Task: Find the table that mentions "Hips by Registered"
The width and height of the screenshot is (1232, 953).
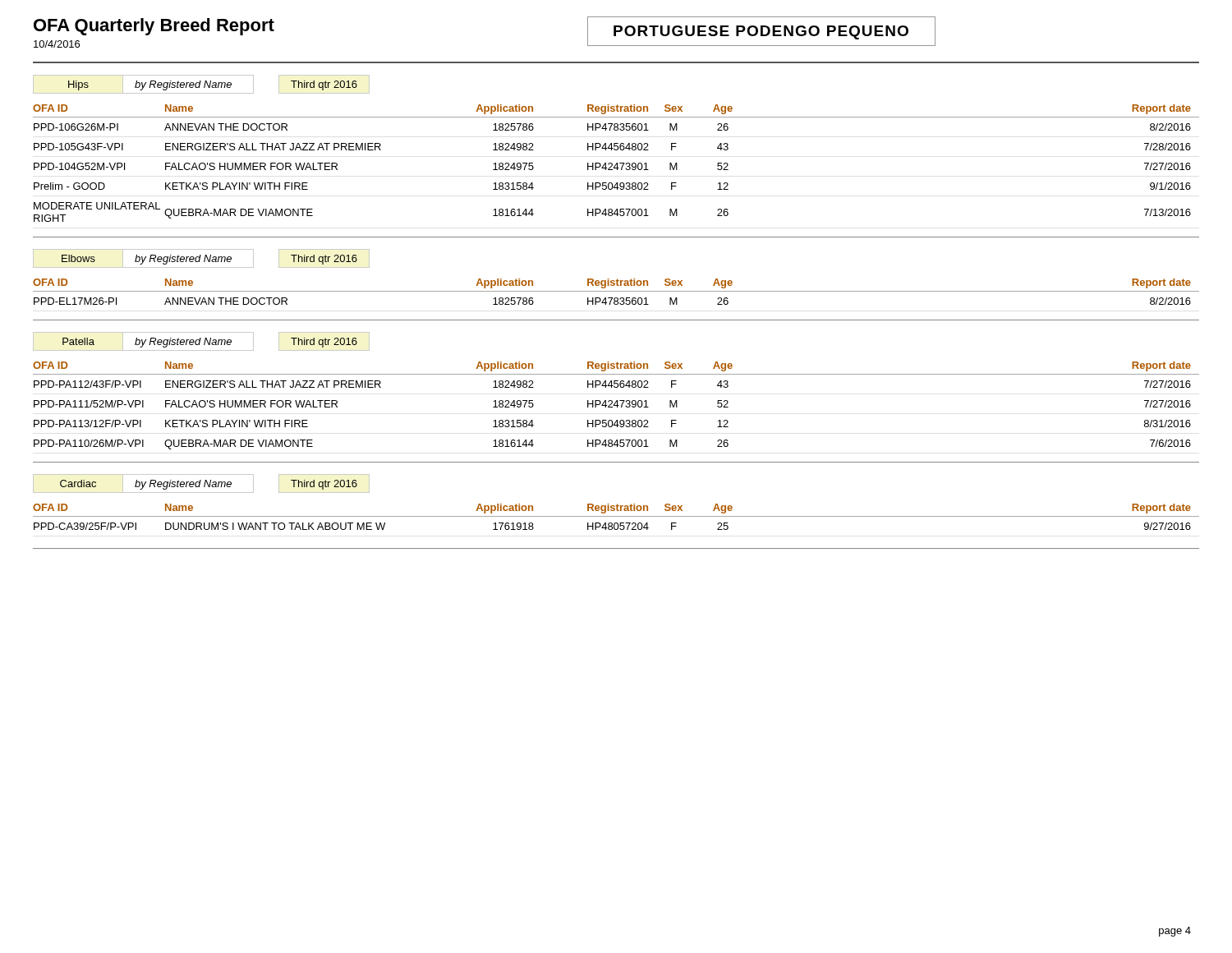Action: 616,152
